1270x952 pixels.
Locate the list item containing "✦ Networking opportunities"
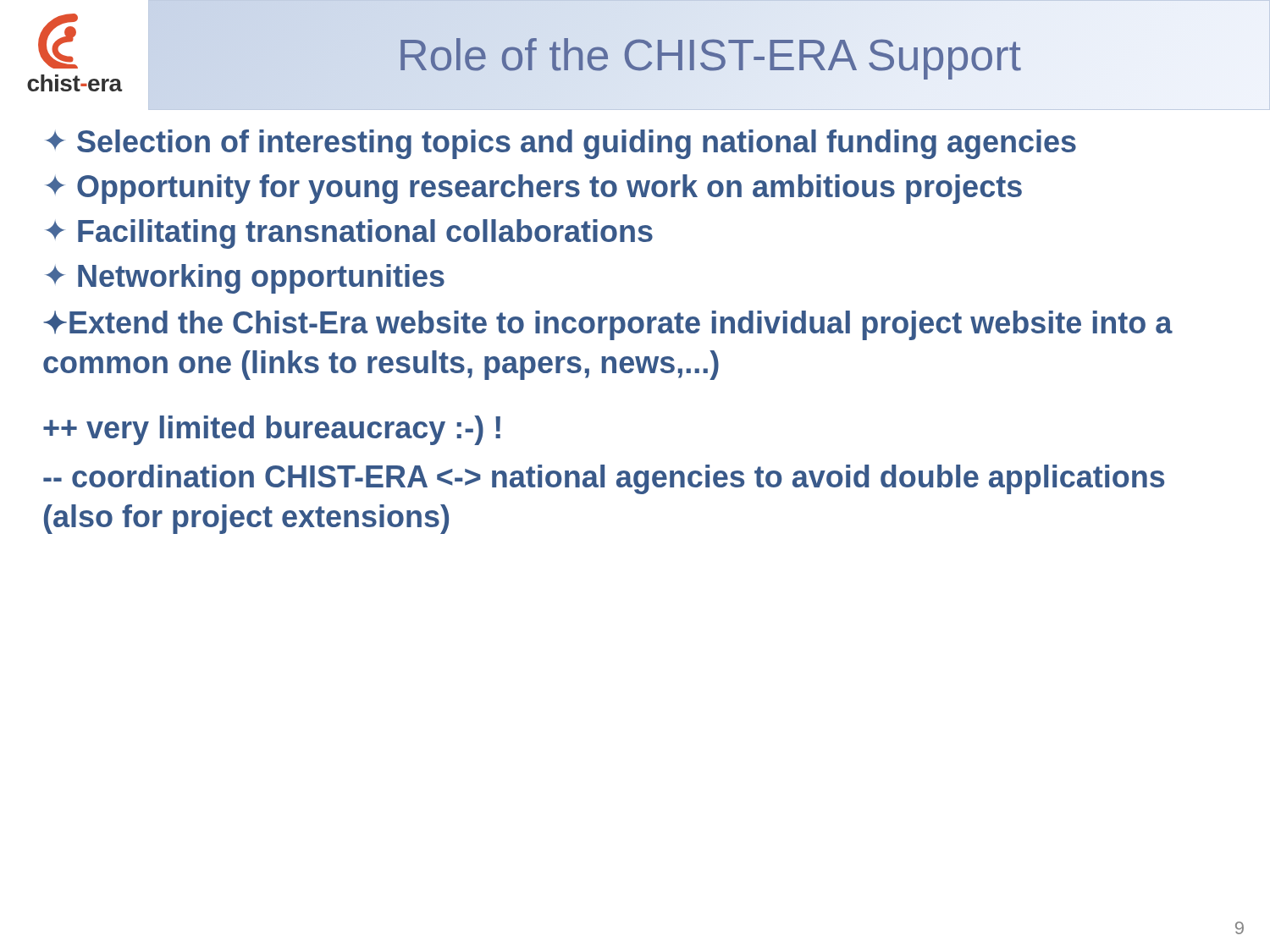244,276
